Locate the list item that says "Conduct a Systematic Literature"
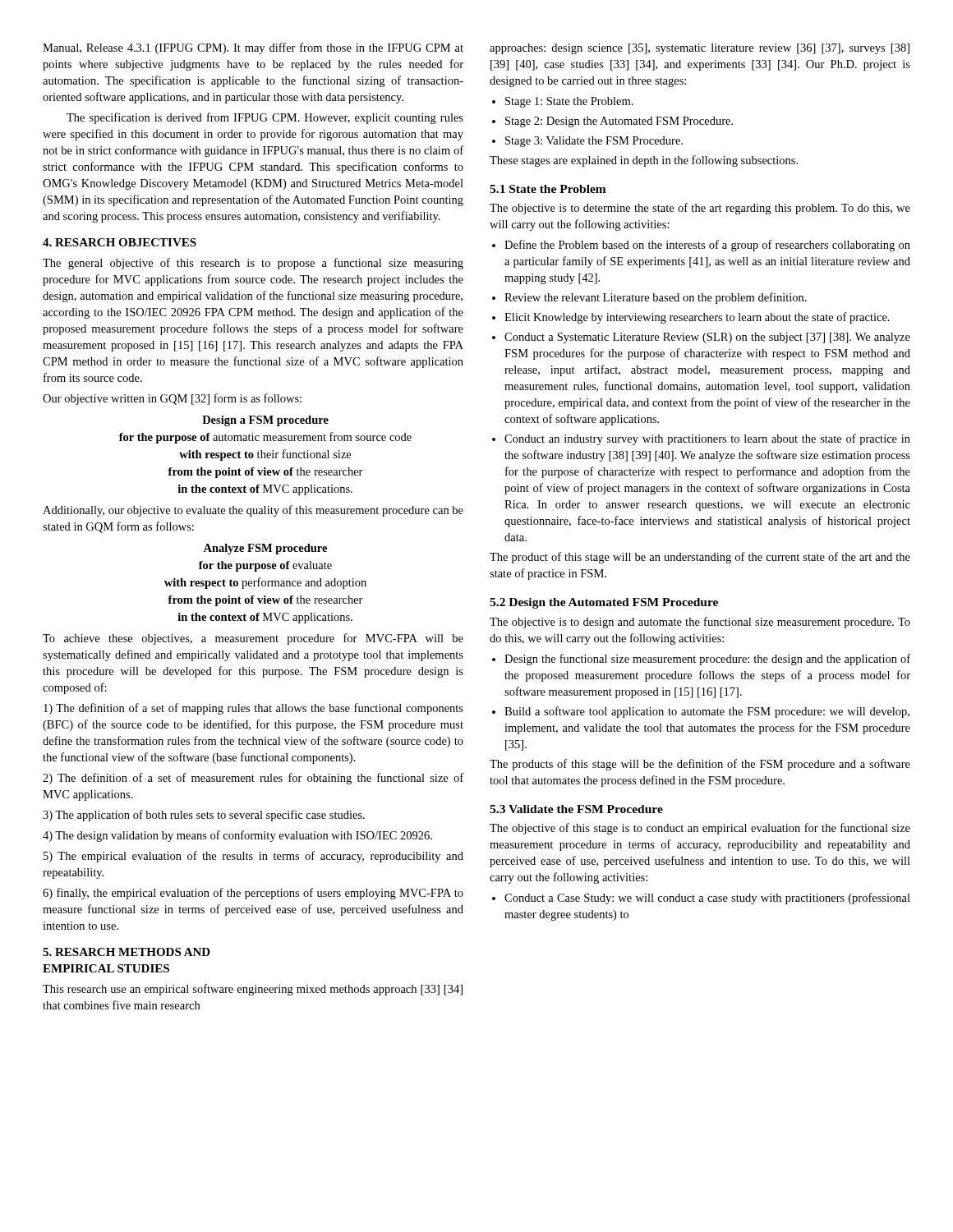This screenshot has height=1232, width=953. pos(700,378)
